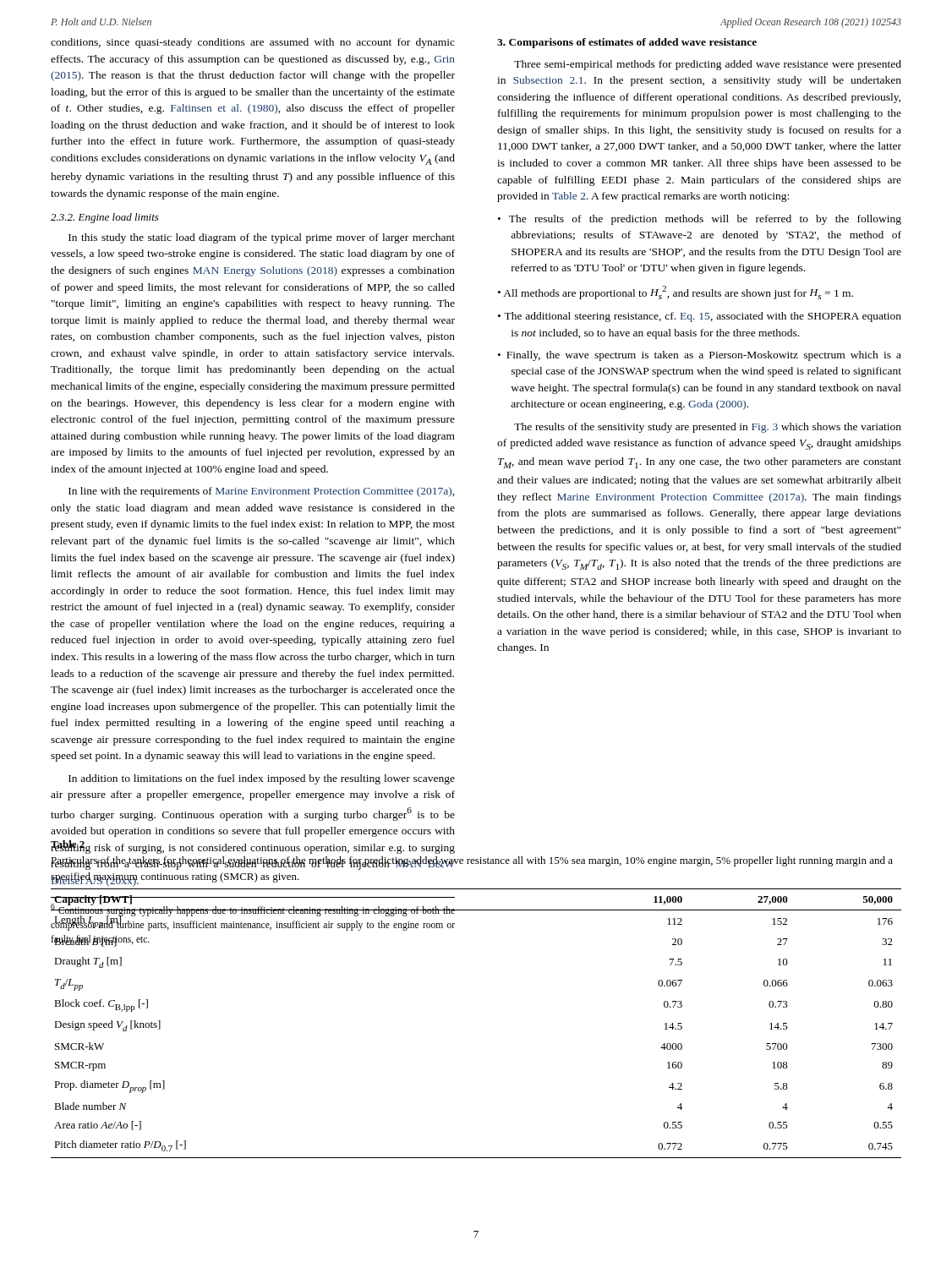Click the caption
This screenshot has height=1268, width=952.
472,860
